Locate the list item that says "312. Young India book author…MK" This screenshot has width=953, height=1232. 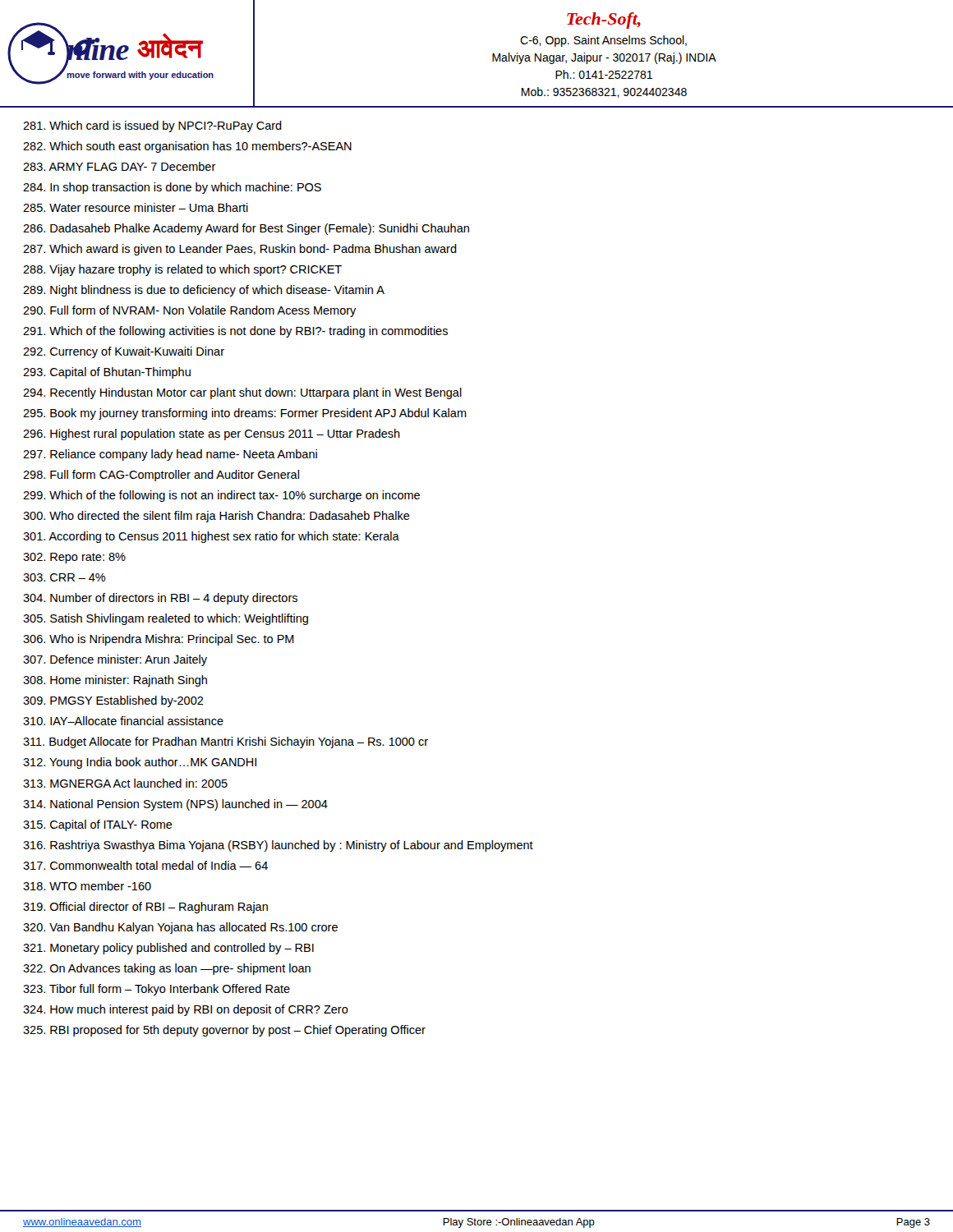pyautogui.click(x=140, y=763)
